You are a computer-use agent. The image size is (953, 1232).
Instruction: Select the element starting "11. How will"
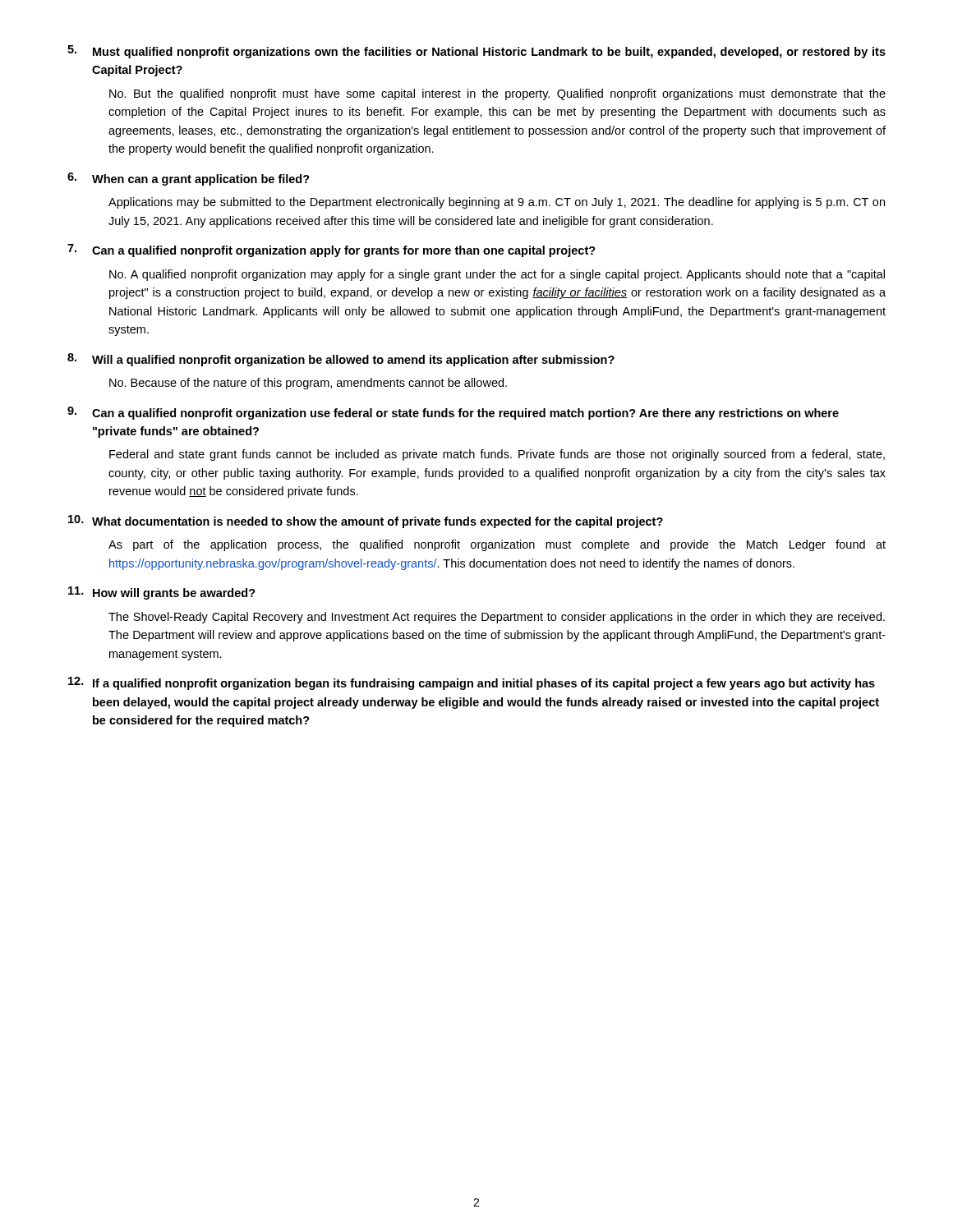click(161, 593)
